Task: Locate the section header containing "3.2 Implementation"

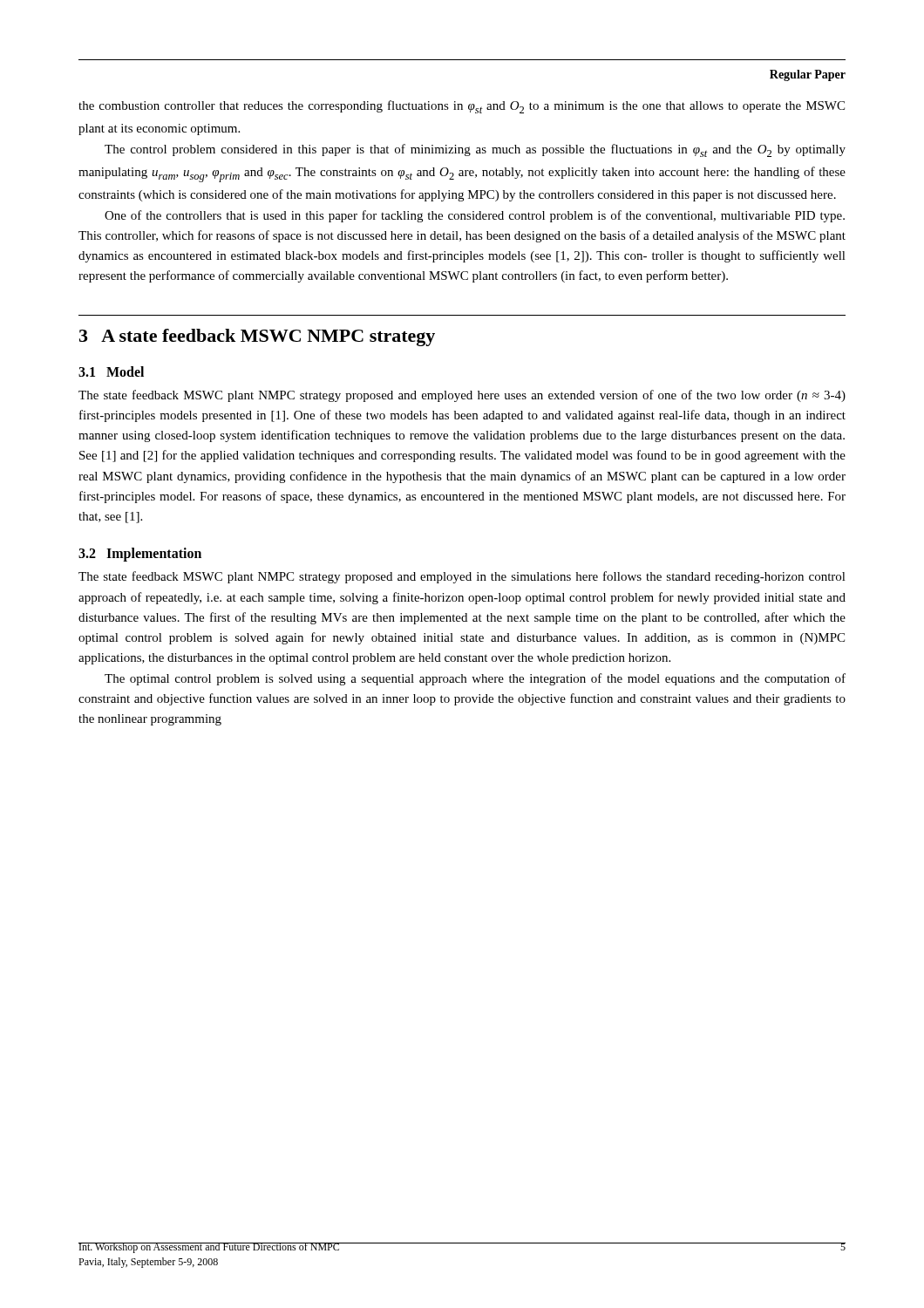Action: (140, 555)
